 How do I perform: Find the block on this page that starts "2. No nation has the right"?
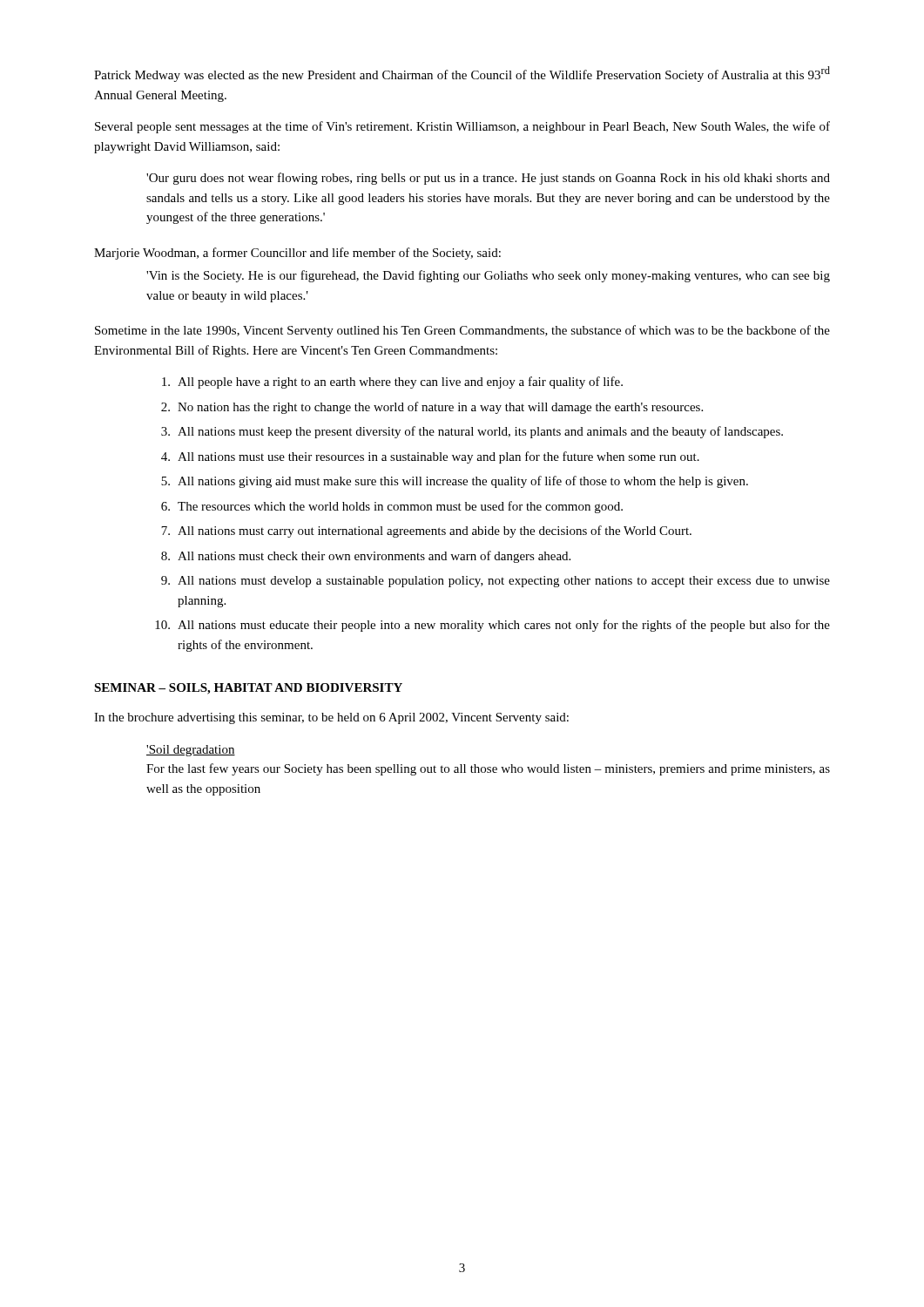click(488, 407)
